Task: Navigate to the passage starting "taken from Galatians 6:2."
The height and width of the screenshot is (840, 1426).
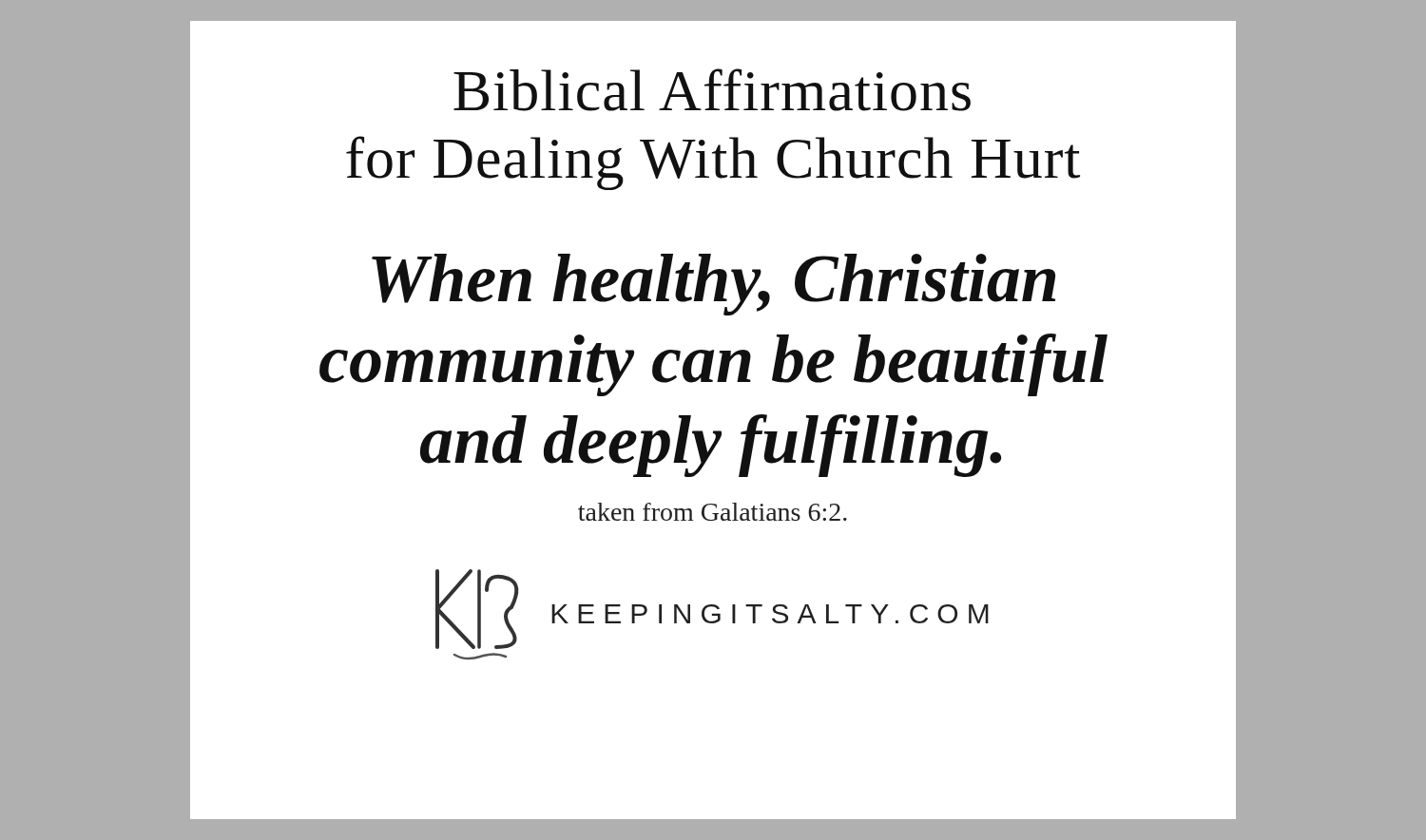Action: [x=713, y=512]
